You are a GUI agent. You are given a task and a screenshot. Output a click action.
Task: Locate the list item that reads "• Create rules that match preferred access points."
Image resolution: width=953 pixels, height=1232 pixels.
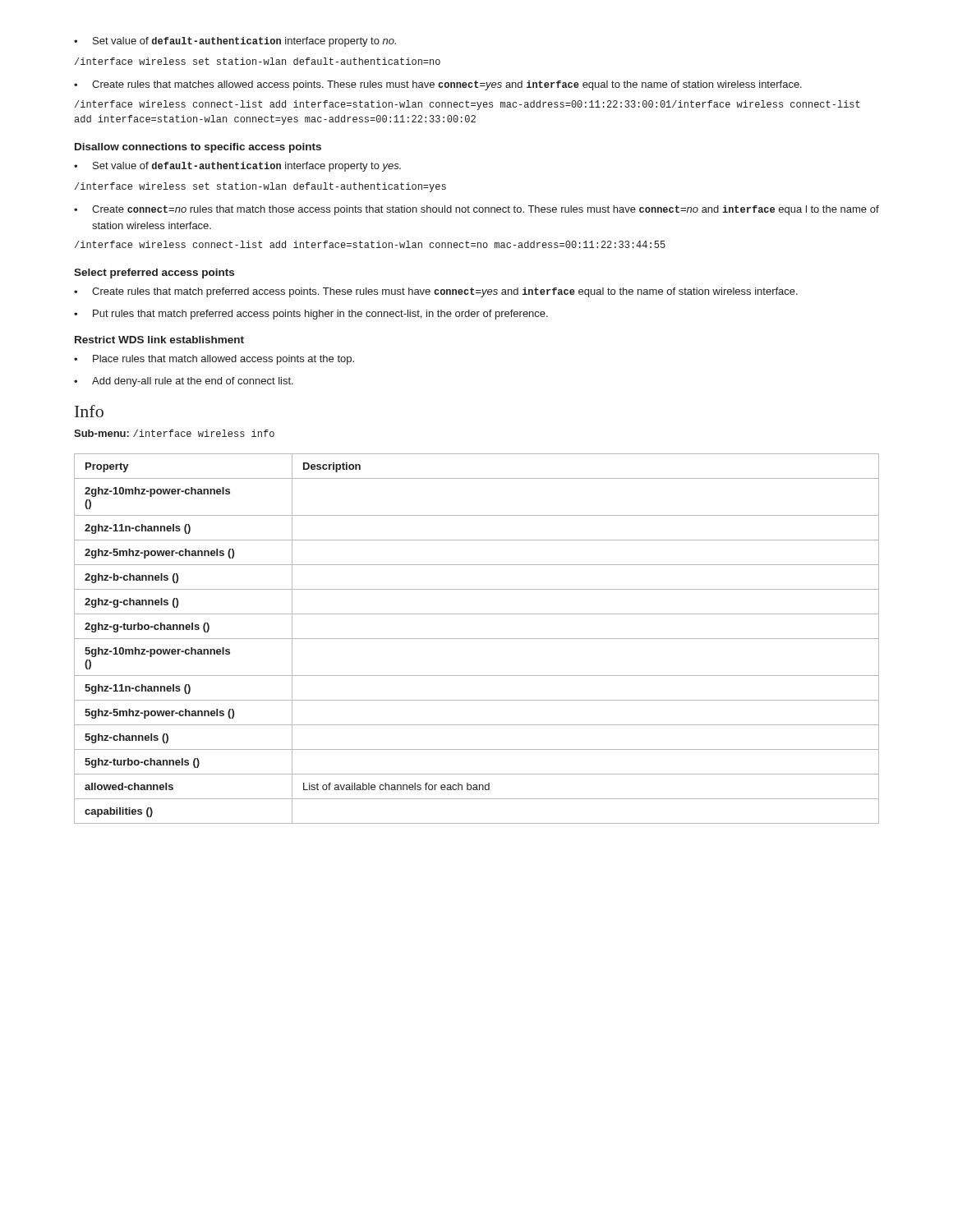point(436,292)
